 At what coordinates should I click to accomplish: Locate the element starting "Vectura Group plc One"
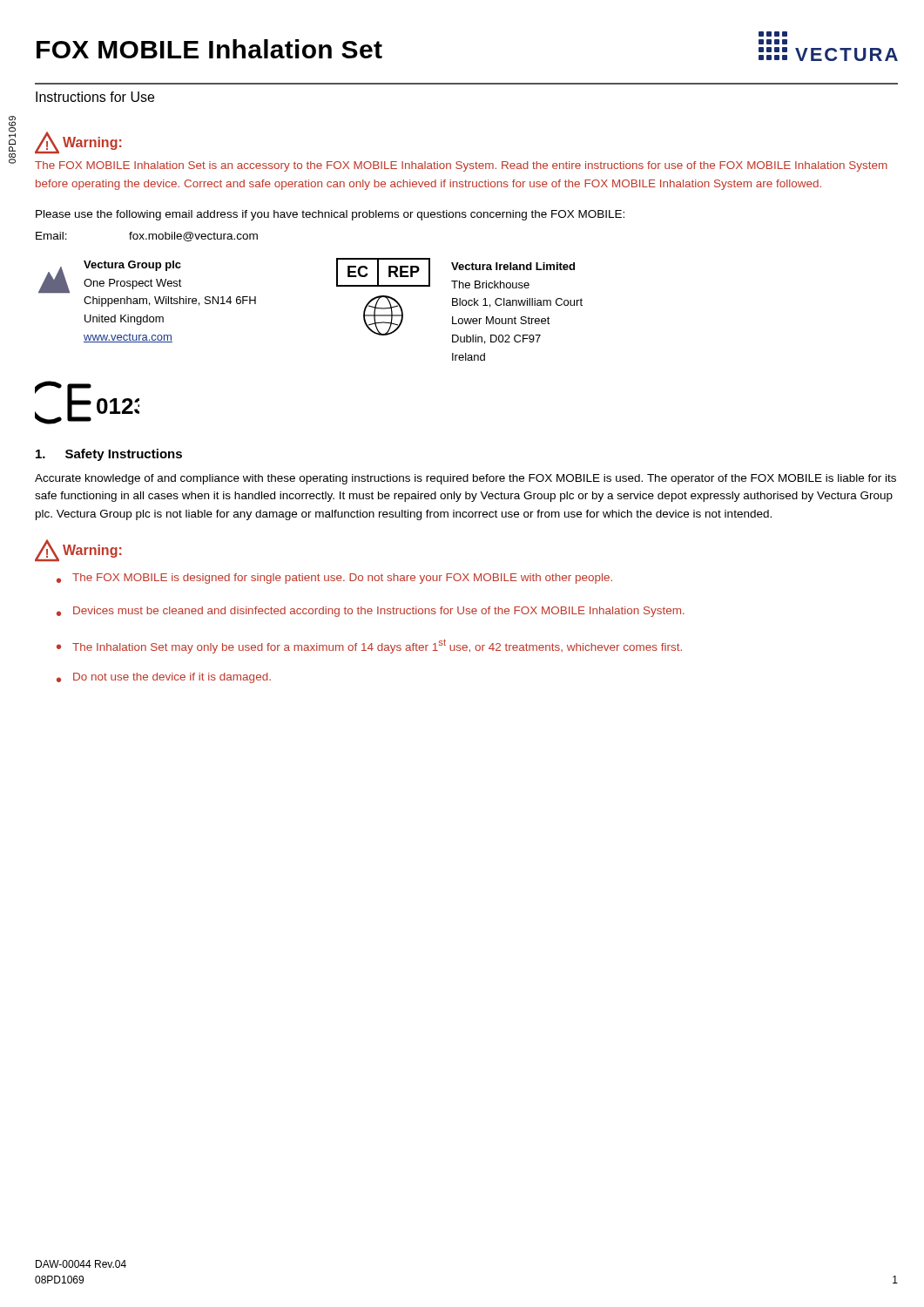pos(170,300)
